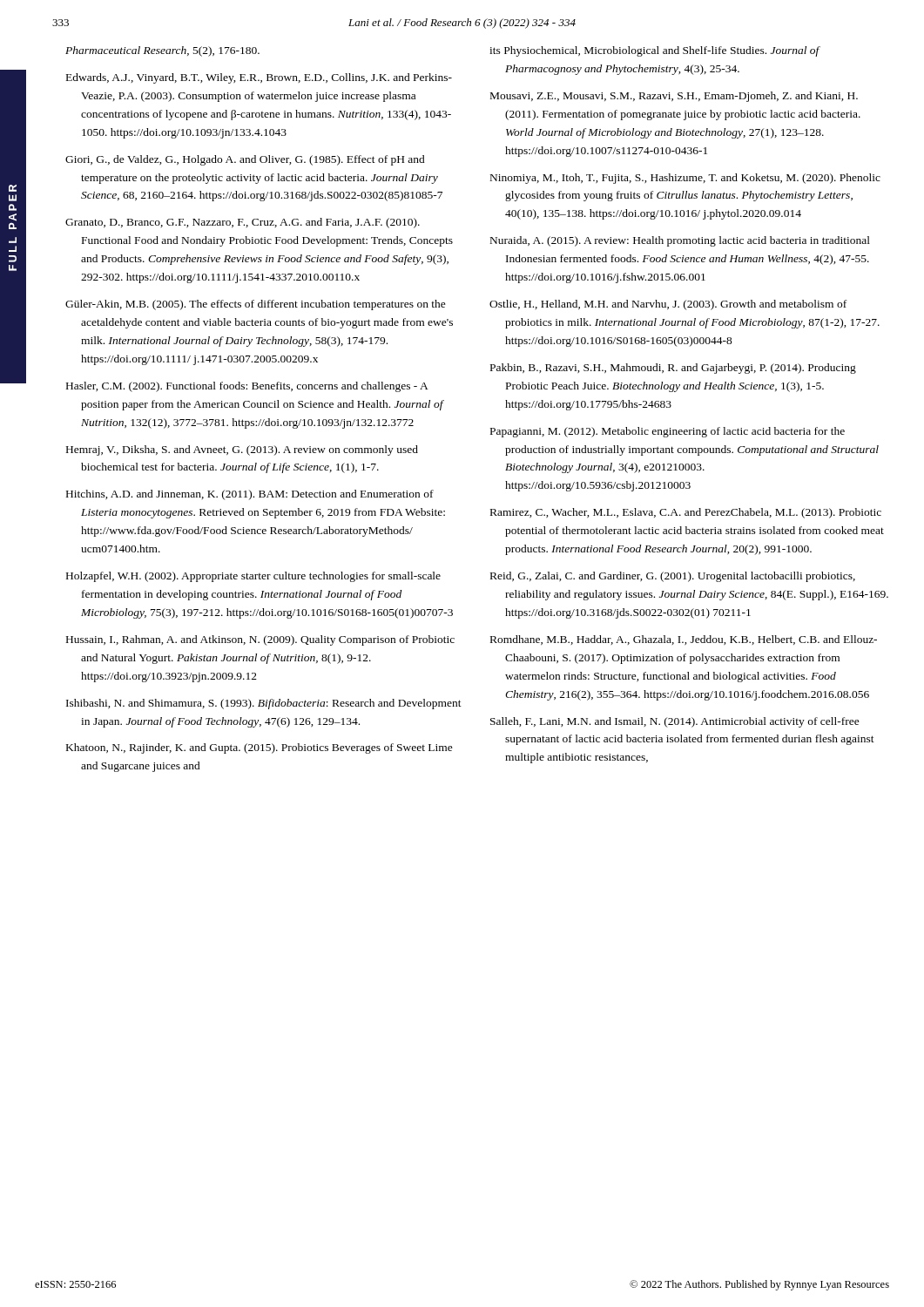Select the list item that says "Papagianni, M. (2012)."
Viewport: 924px width, 1307px height.
click(x=684, y=458)
